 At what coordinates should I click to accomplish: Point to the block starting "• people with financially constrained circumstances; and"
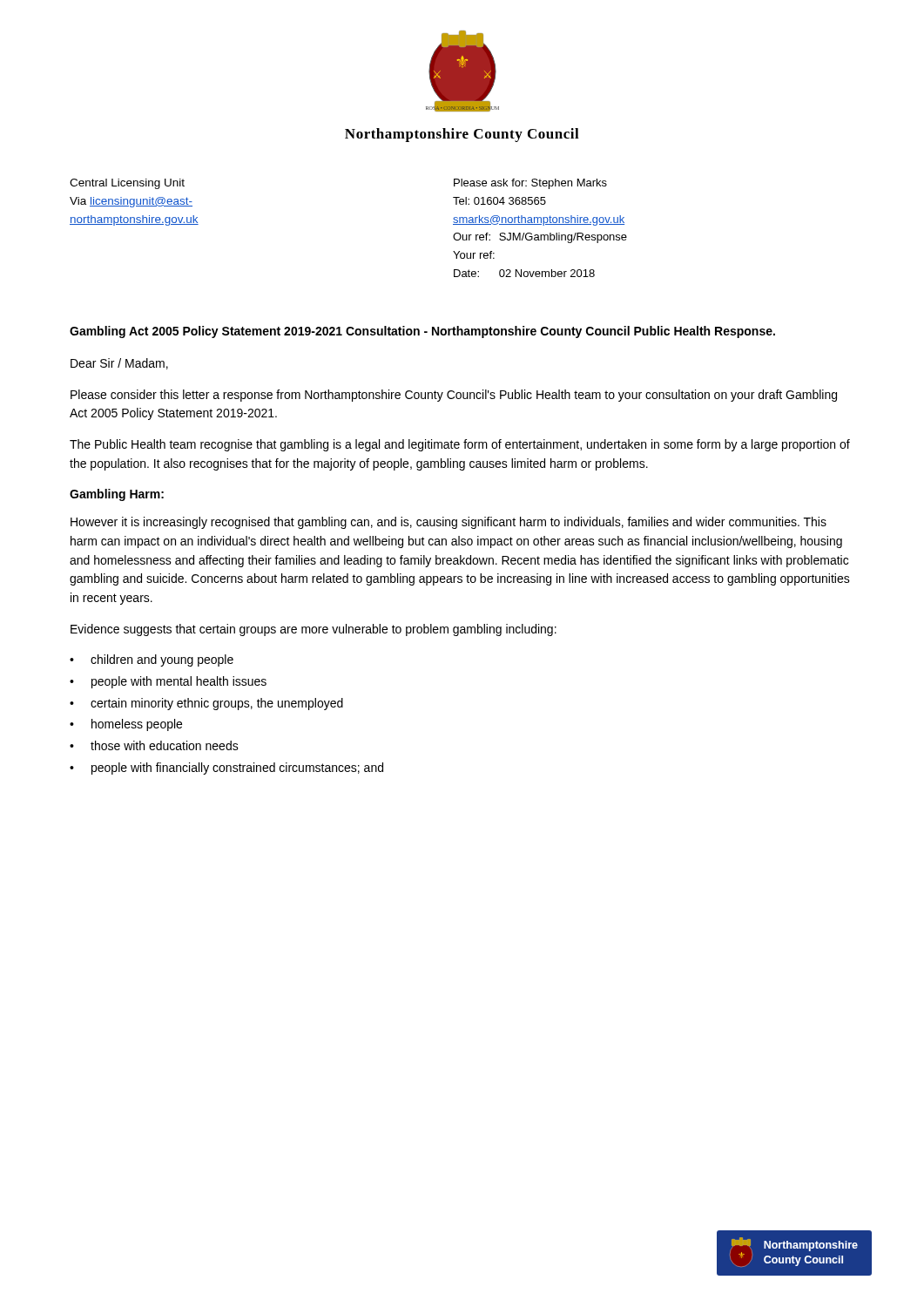(x=227, y=768)
